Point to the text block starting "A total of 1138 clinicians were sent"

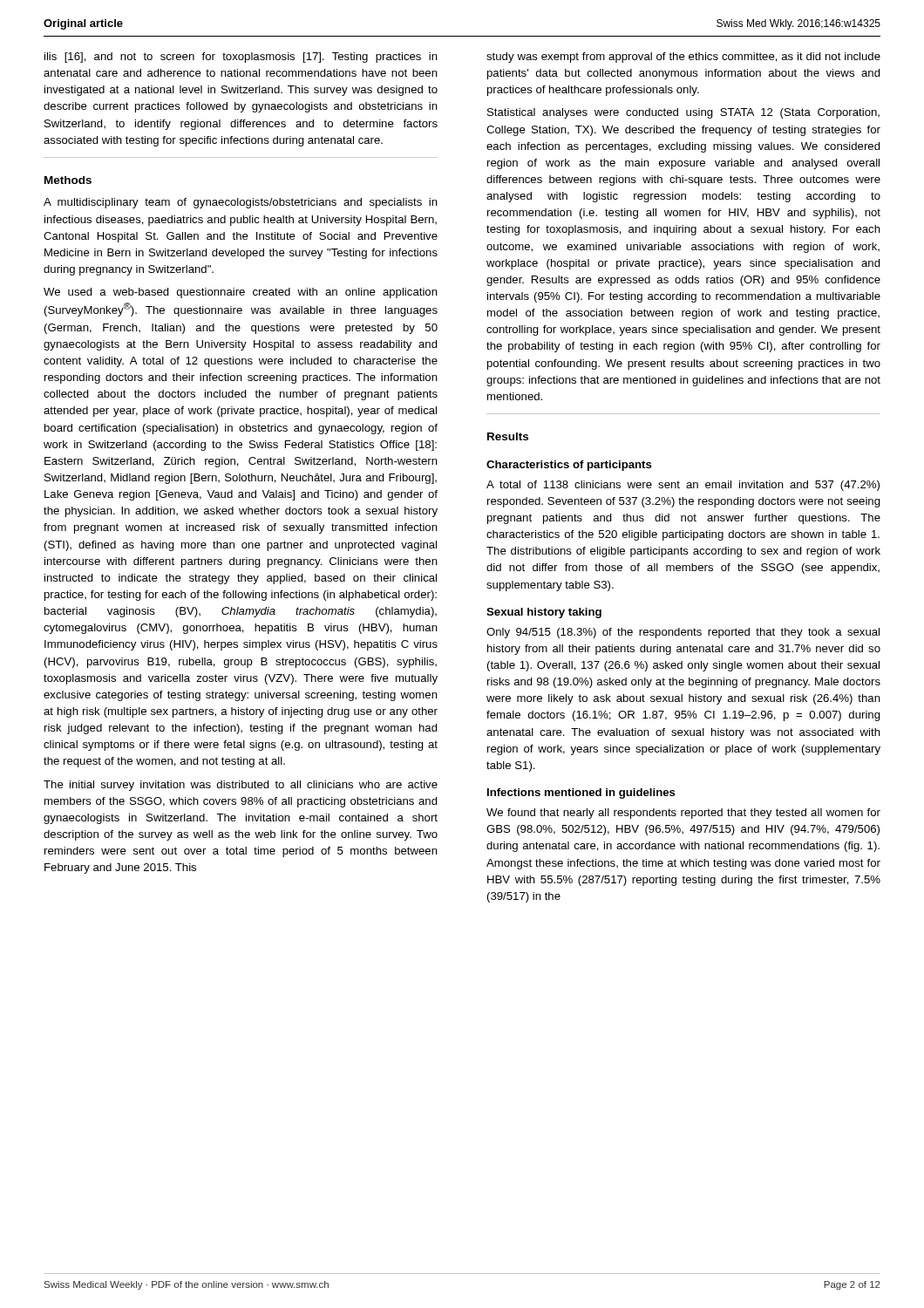click(x=683, y=534)
